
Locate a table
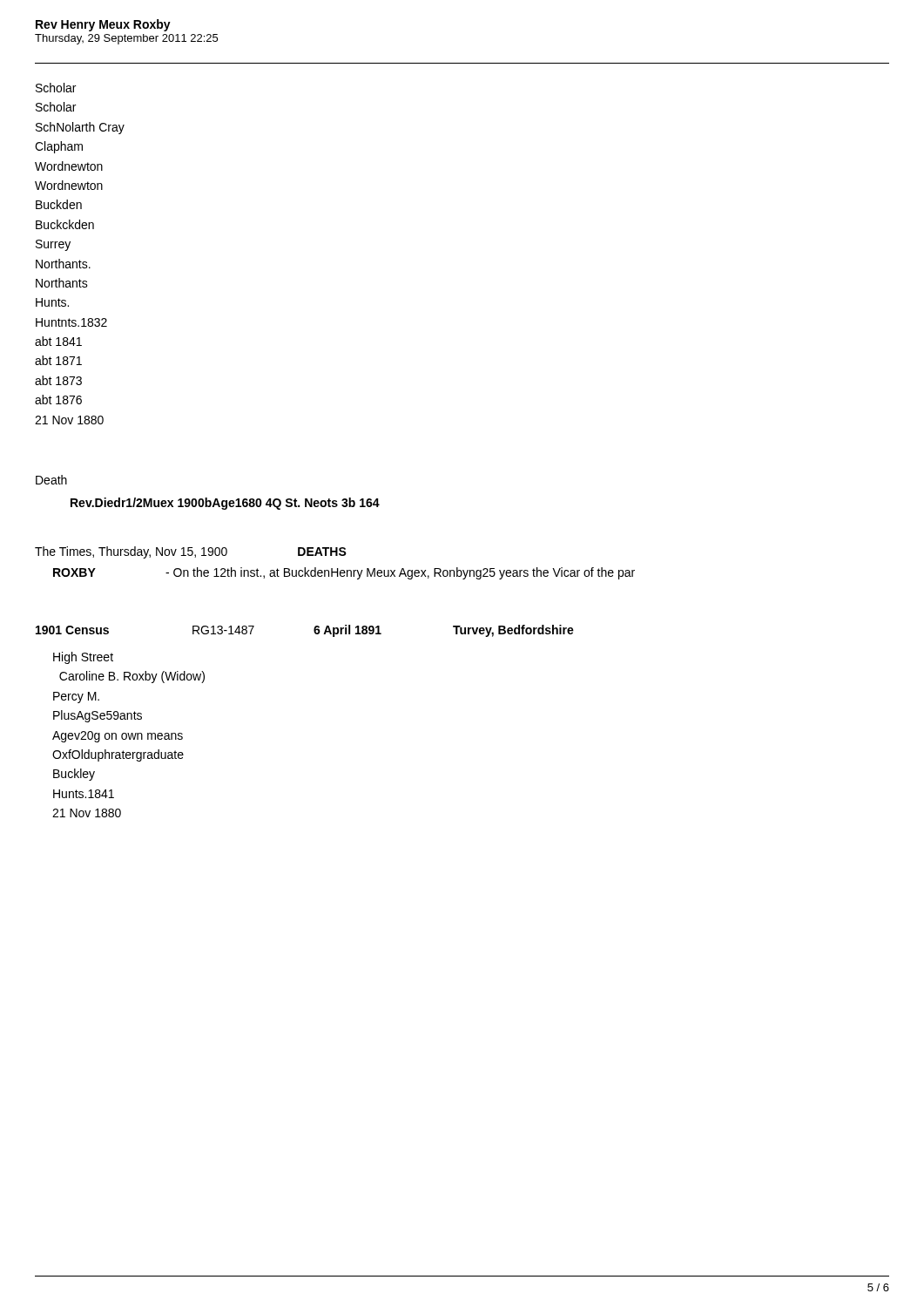tap(462, 723)
